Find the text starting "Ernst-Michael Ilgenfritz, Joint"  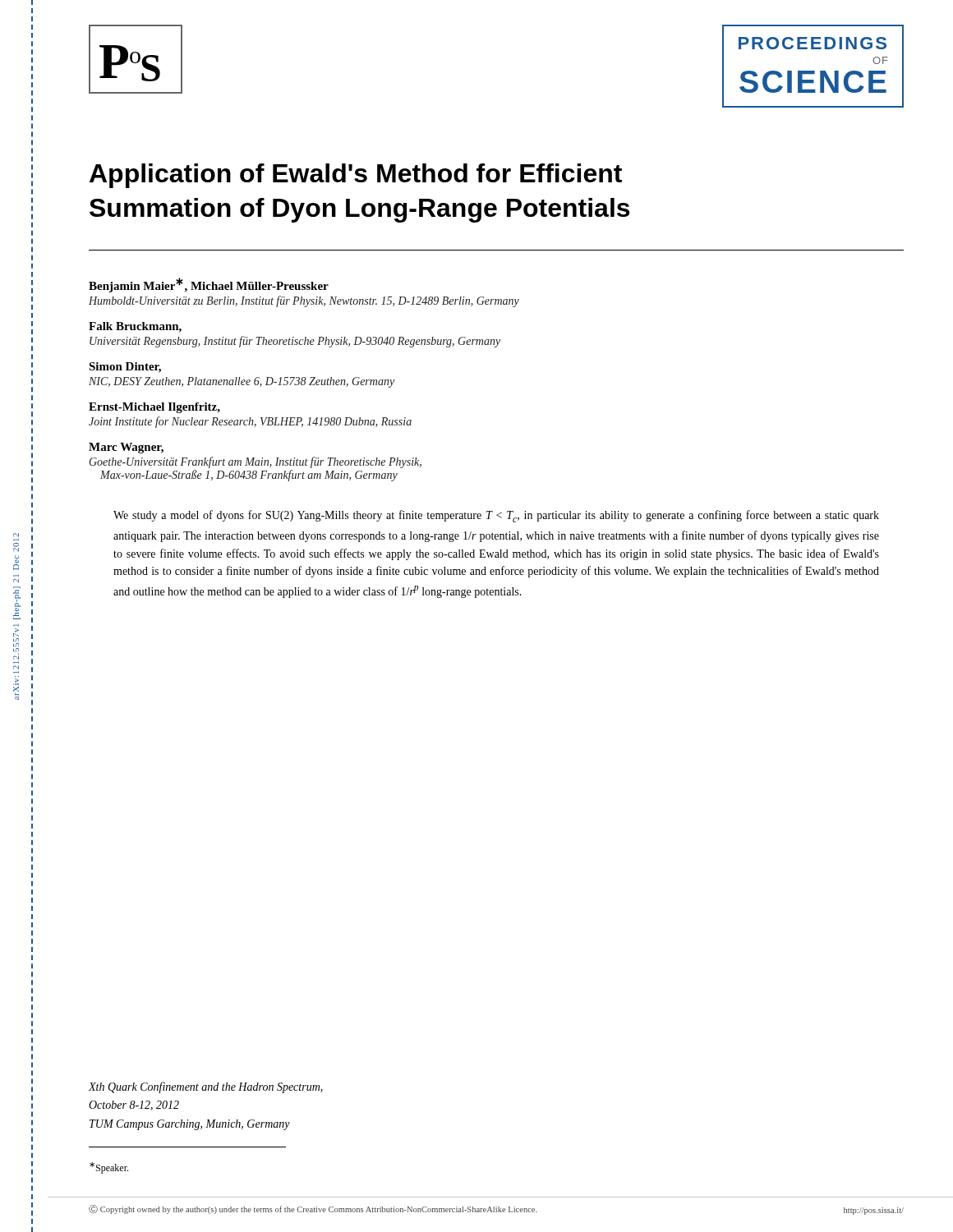[x=154, y=408]
